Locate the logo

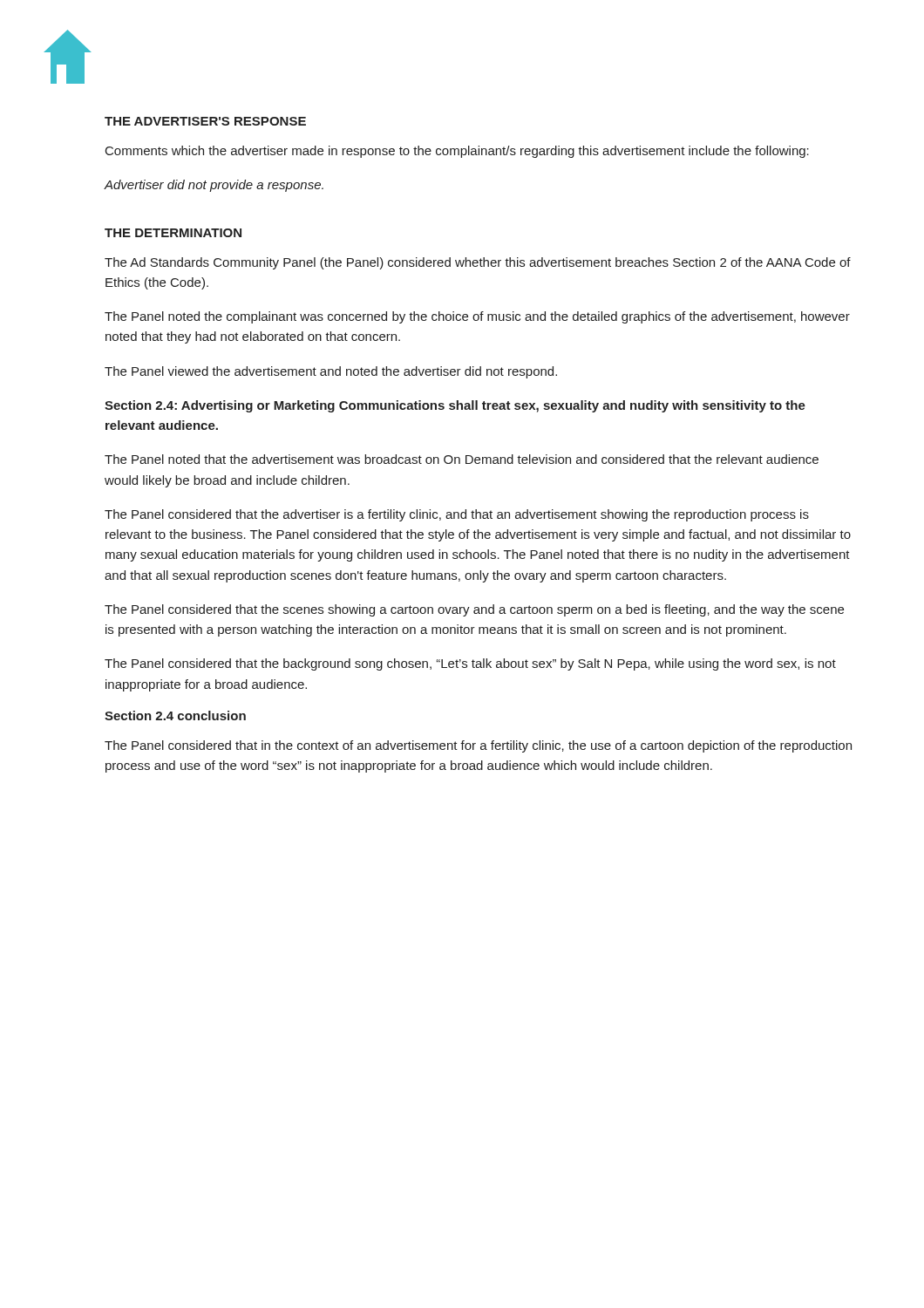(x=68, y=56)
